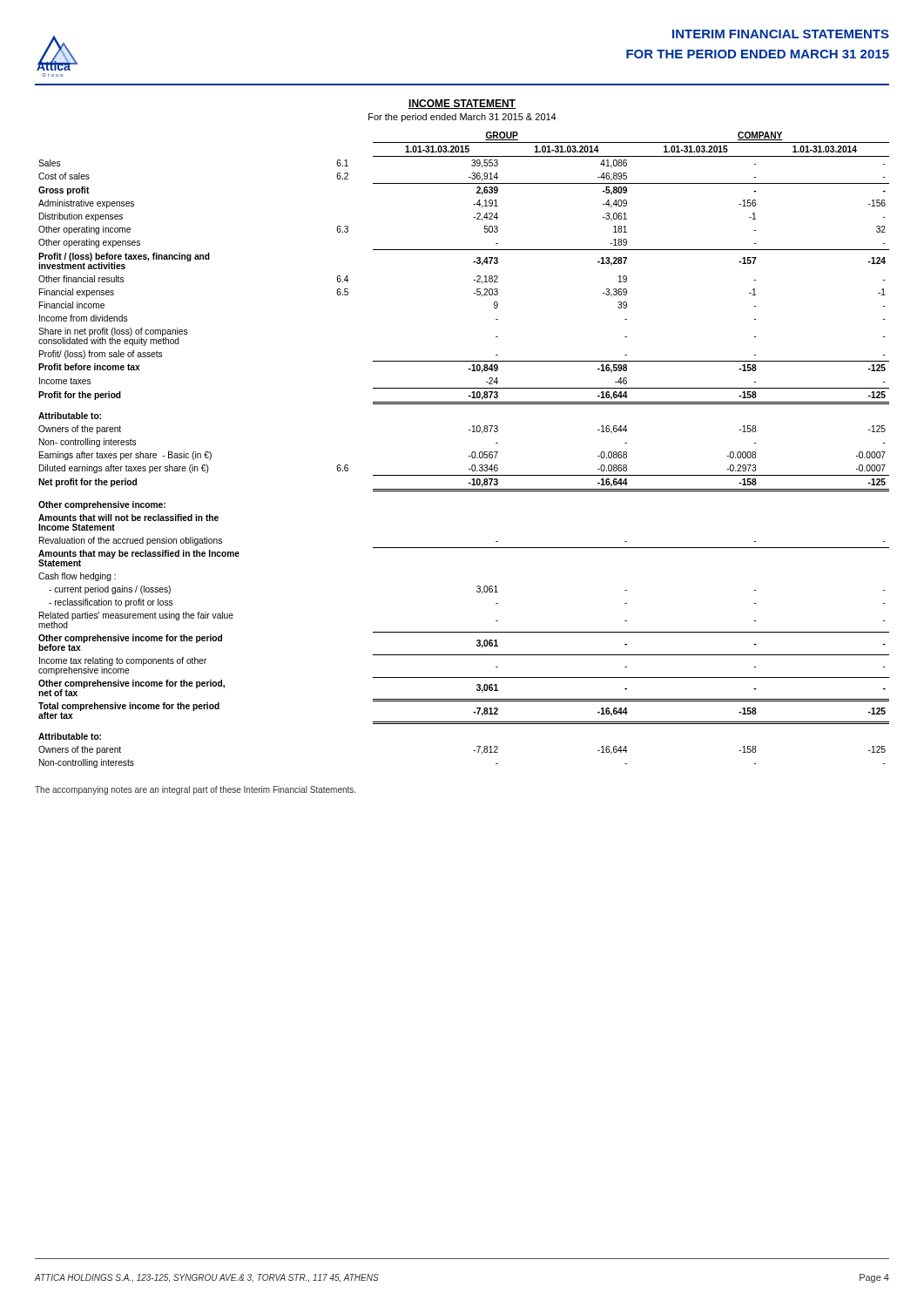Viewport: 924px width, 1307px height.
Task: Point to "INCOME STATEMENT"
Action: click(462, 104)
